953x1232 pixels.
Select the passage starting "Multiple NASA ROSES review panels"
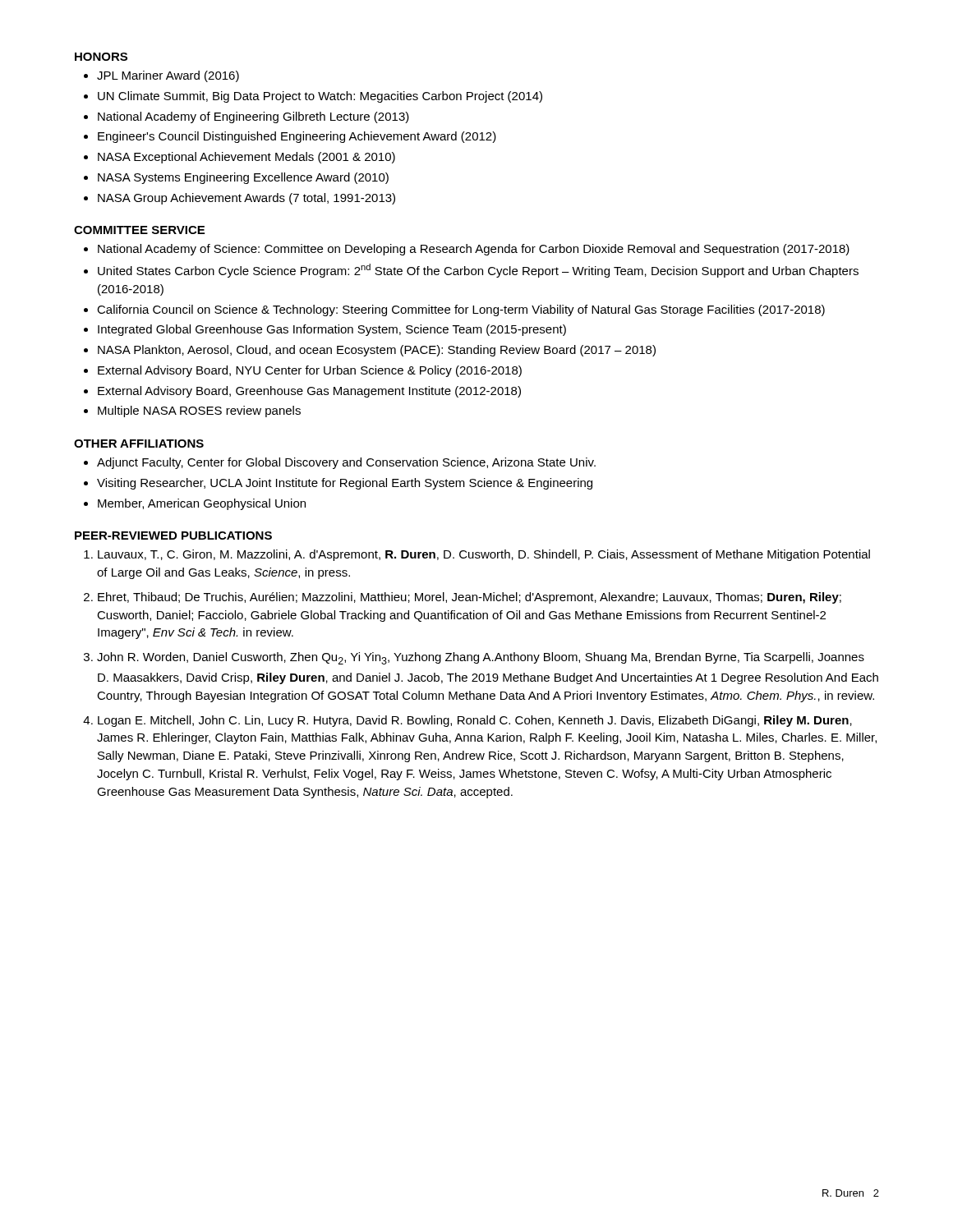click(199, 410)
